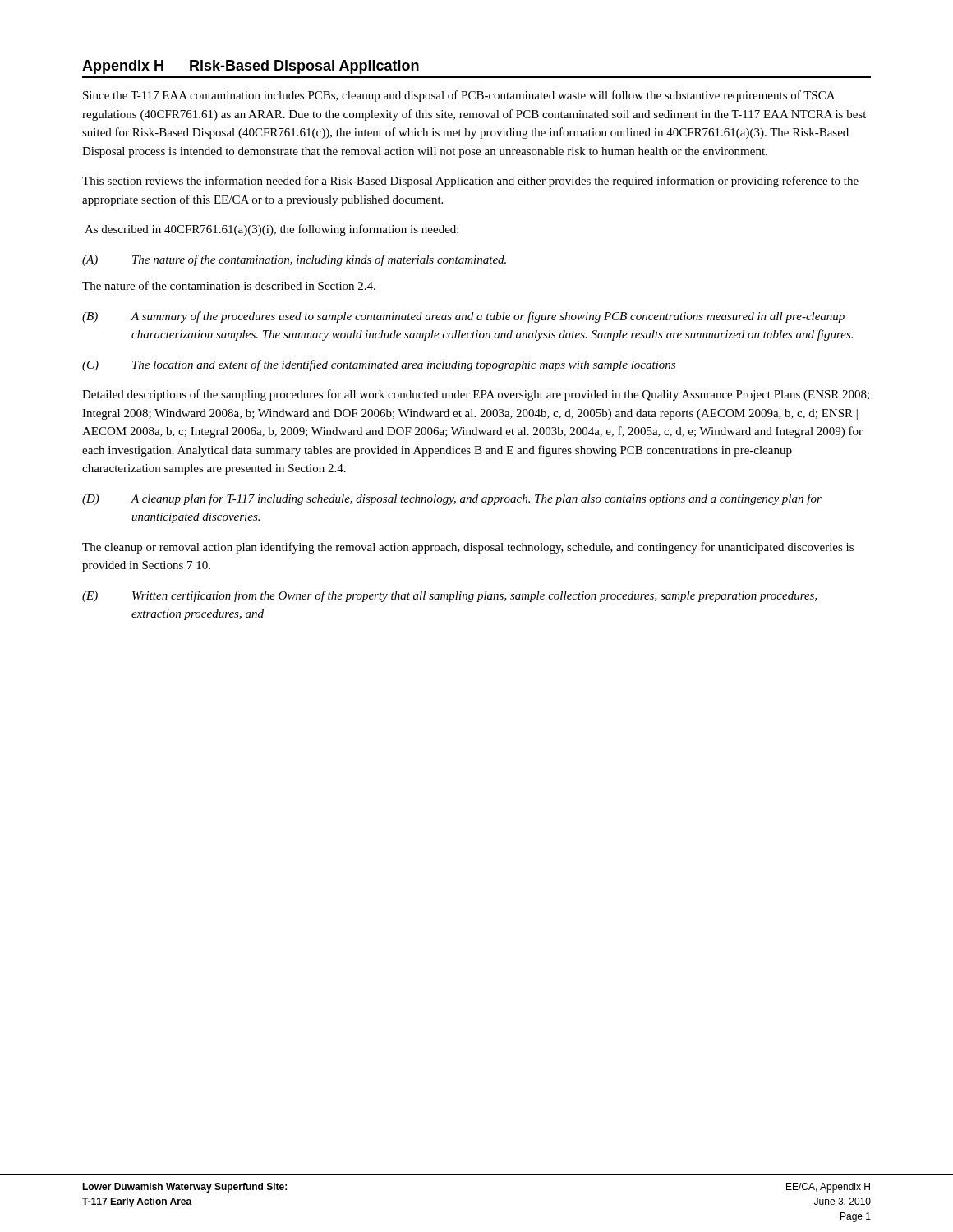The width and height of the screenshot is (953, 1232).
Task: Find the list item that says "(E)Written certification from the Owner of the property"
Action: coord(476,605)
